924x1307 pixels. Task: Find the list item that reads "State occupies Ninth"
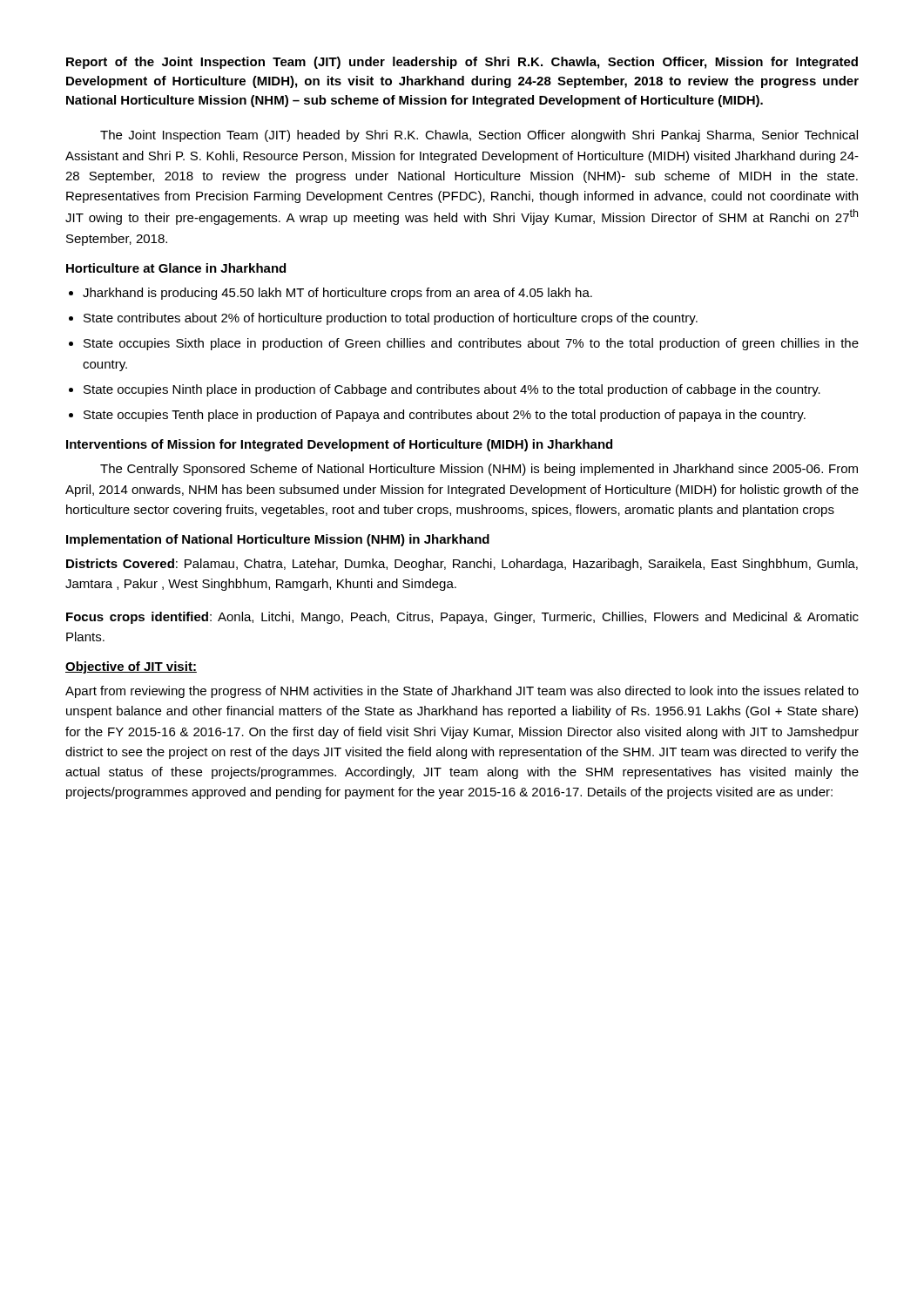(x=452, y=389)
